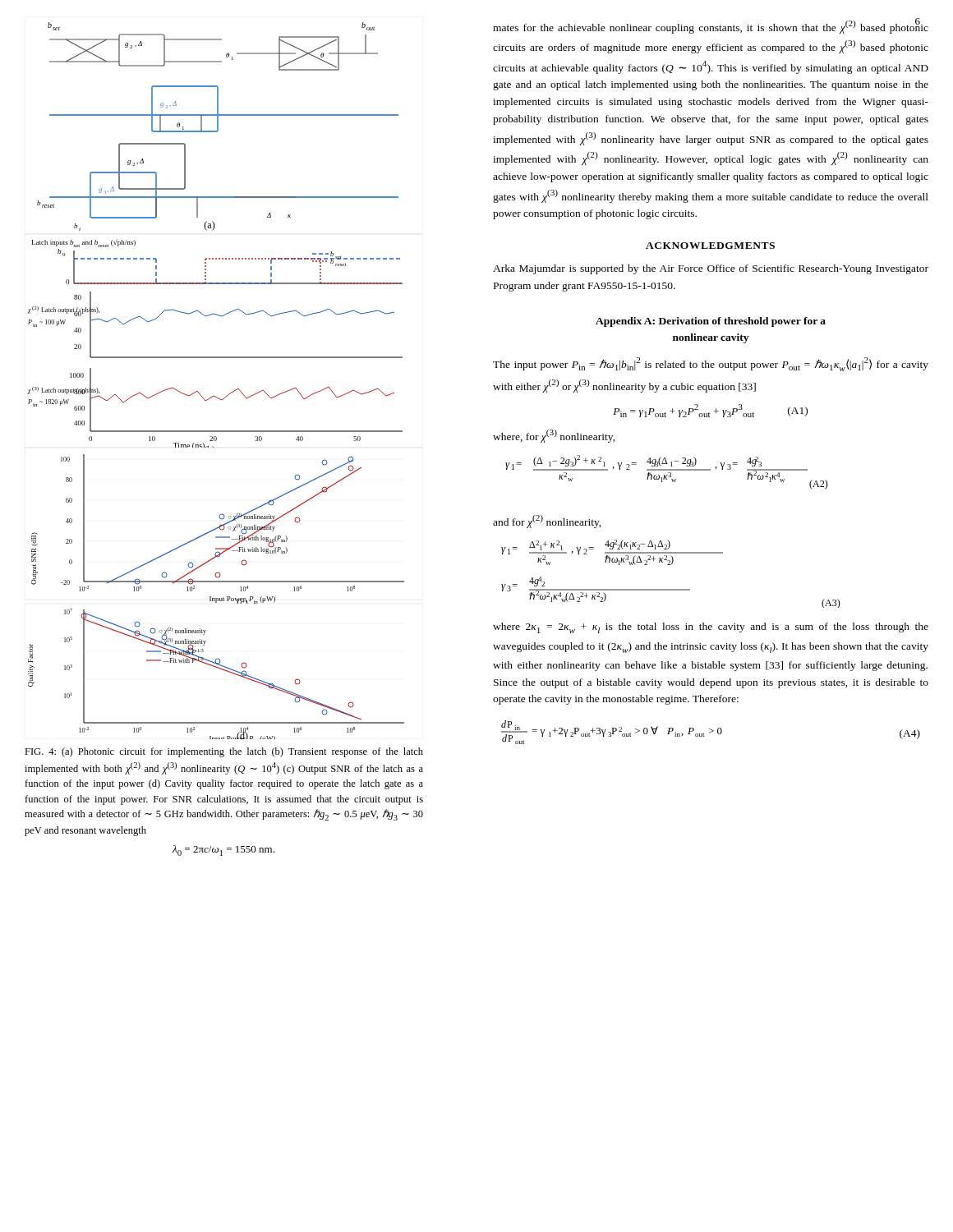Locate the section header with the text "Appendix A: Derivation of threshold power for"
Screen dimensions: 1232x953
click(x=711, y=329)
